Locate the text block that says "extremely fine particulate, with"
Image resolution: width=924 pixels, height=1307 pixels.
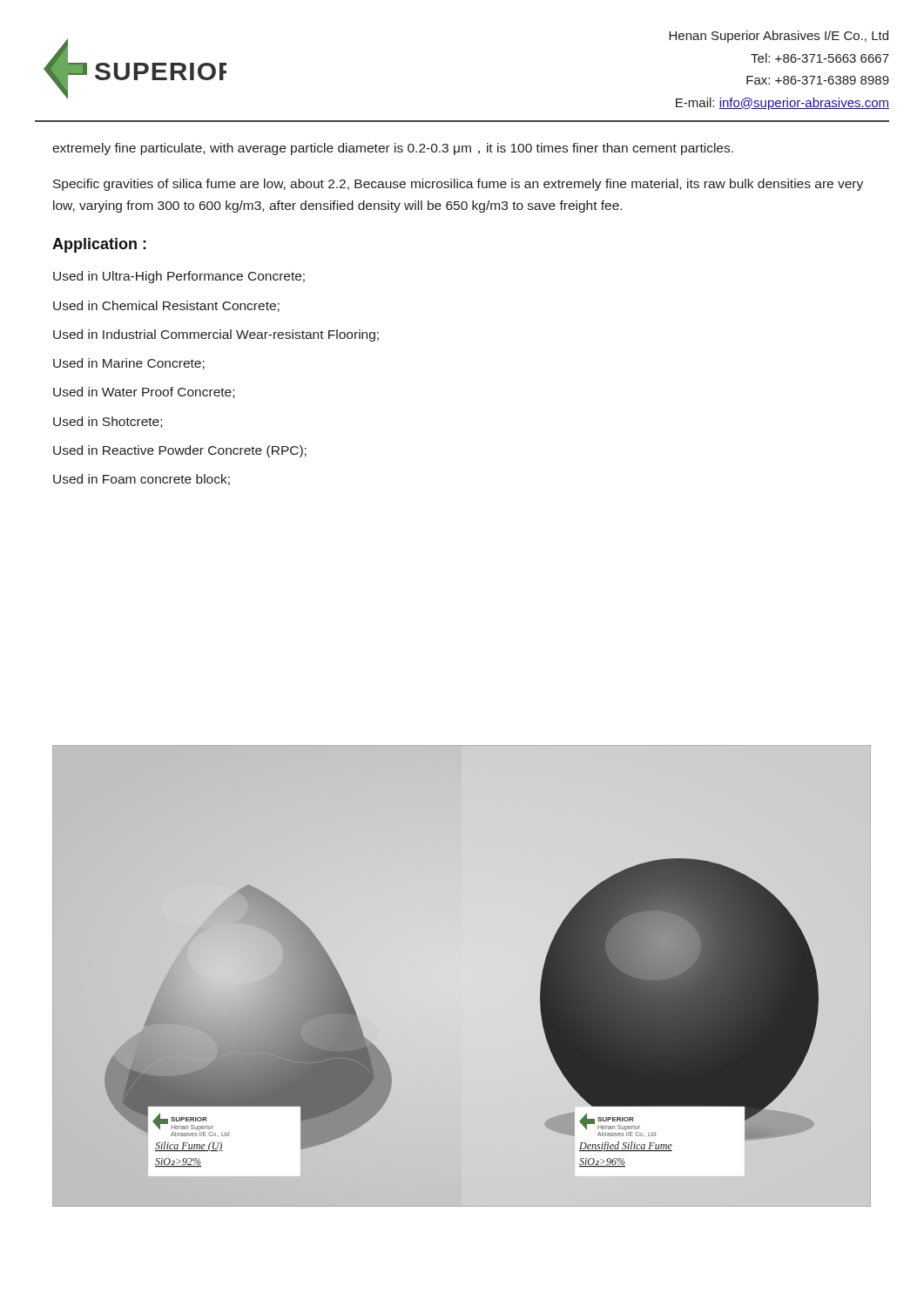(393, 148)
